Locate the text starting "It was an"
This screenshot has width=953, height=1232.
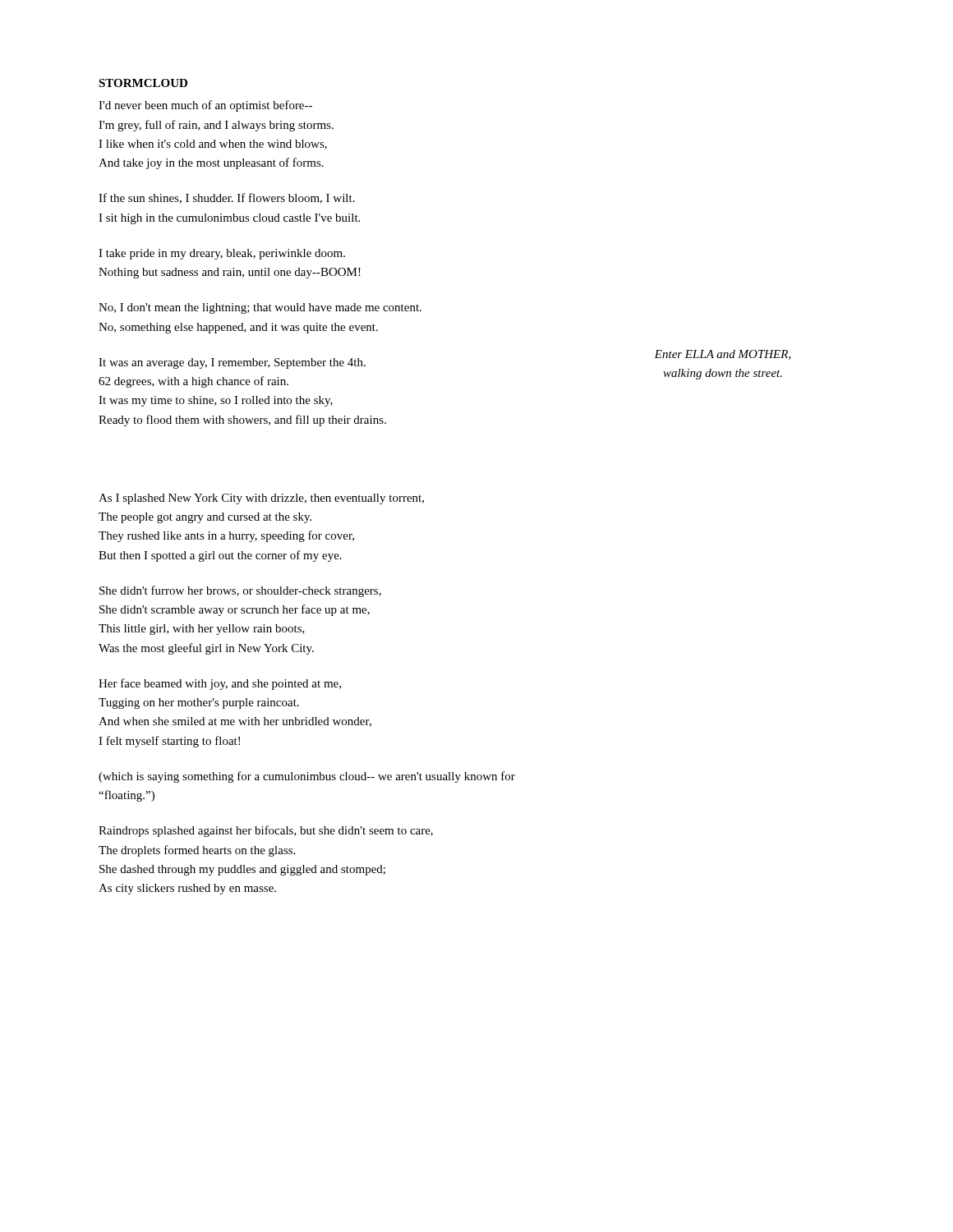[x=243, y=391]
